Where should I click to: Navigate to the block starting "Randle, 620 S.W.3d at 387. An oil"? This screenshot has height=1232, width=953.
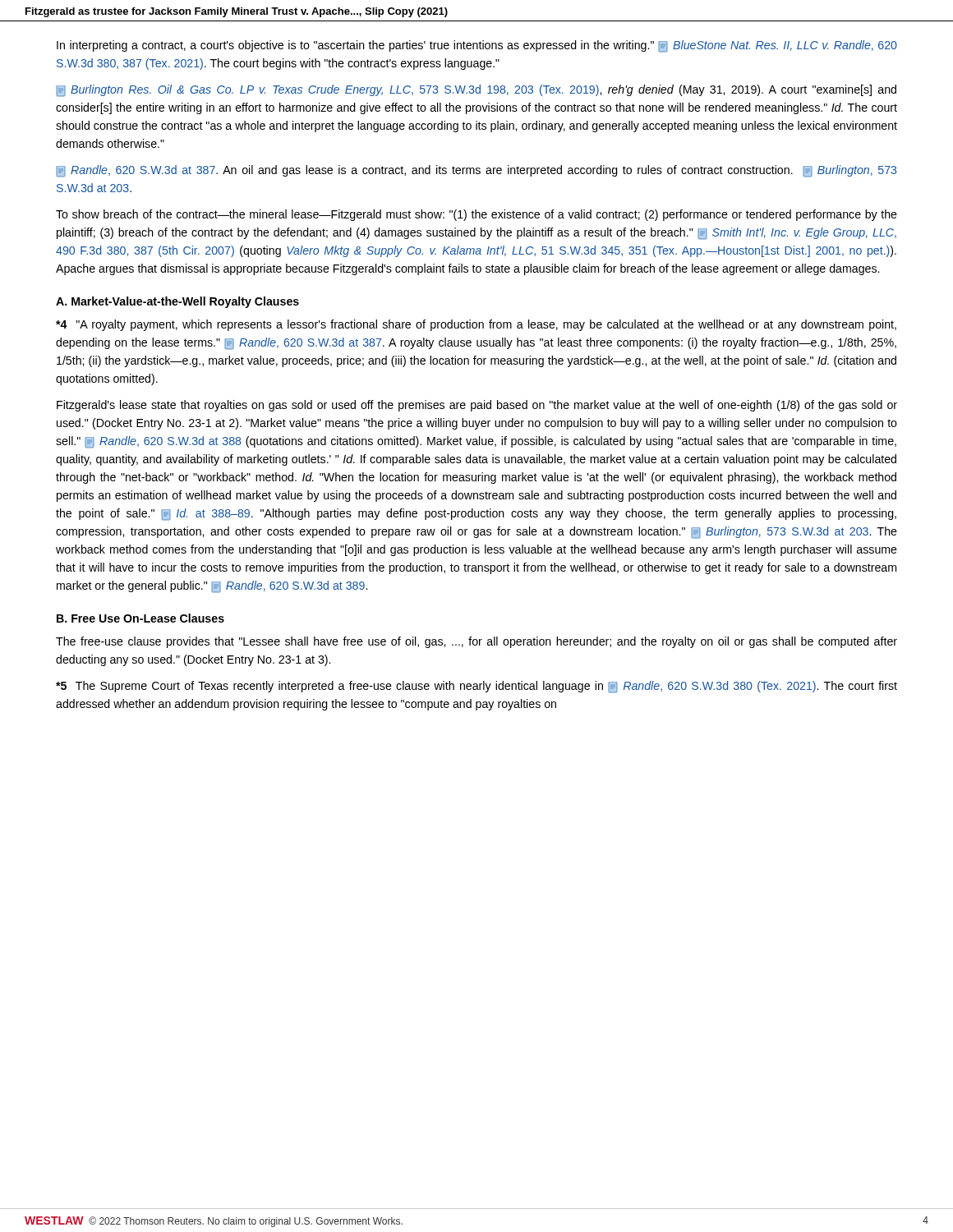(476, 179)
